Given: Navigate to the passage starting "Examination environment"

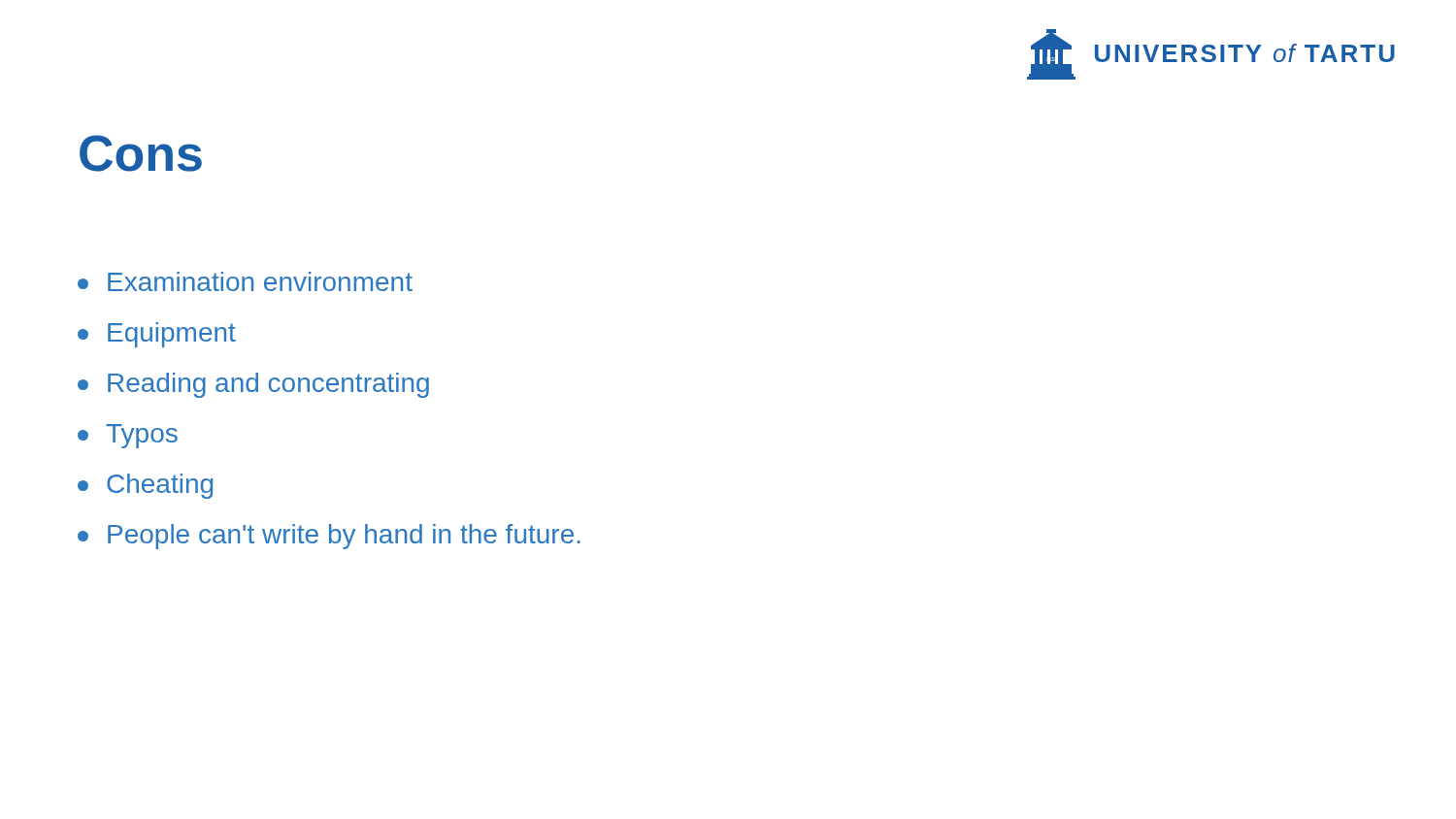Looking at the screenshot, I should pos(245,282).
